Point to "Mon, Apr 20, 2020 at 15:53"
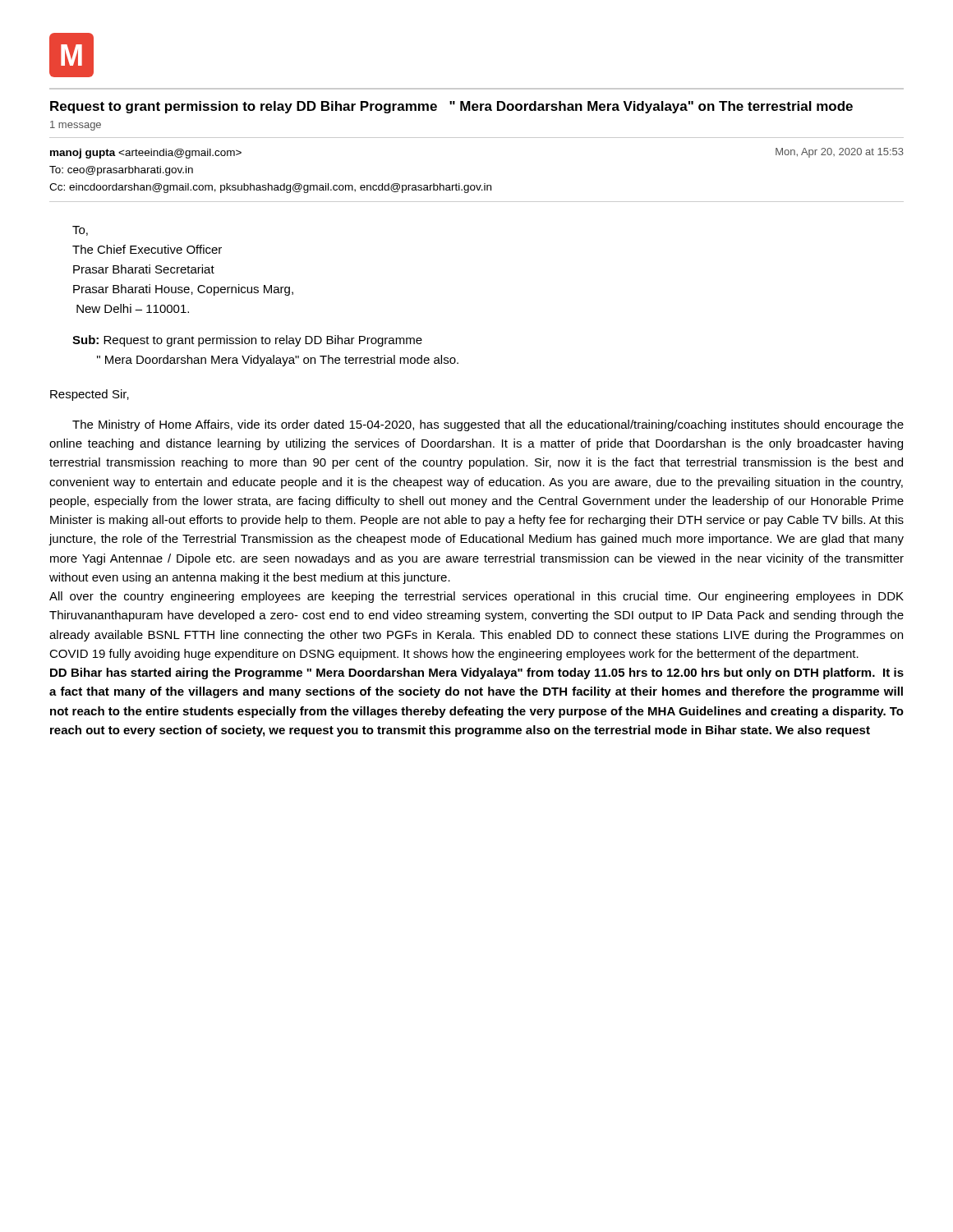The height and width of the screenshot is (1232, 953). pos(839,152)
